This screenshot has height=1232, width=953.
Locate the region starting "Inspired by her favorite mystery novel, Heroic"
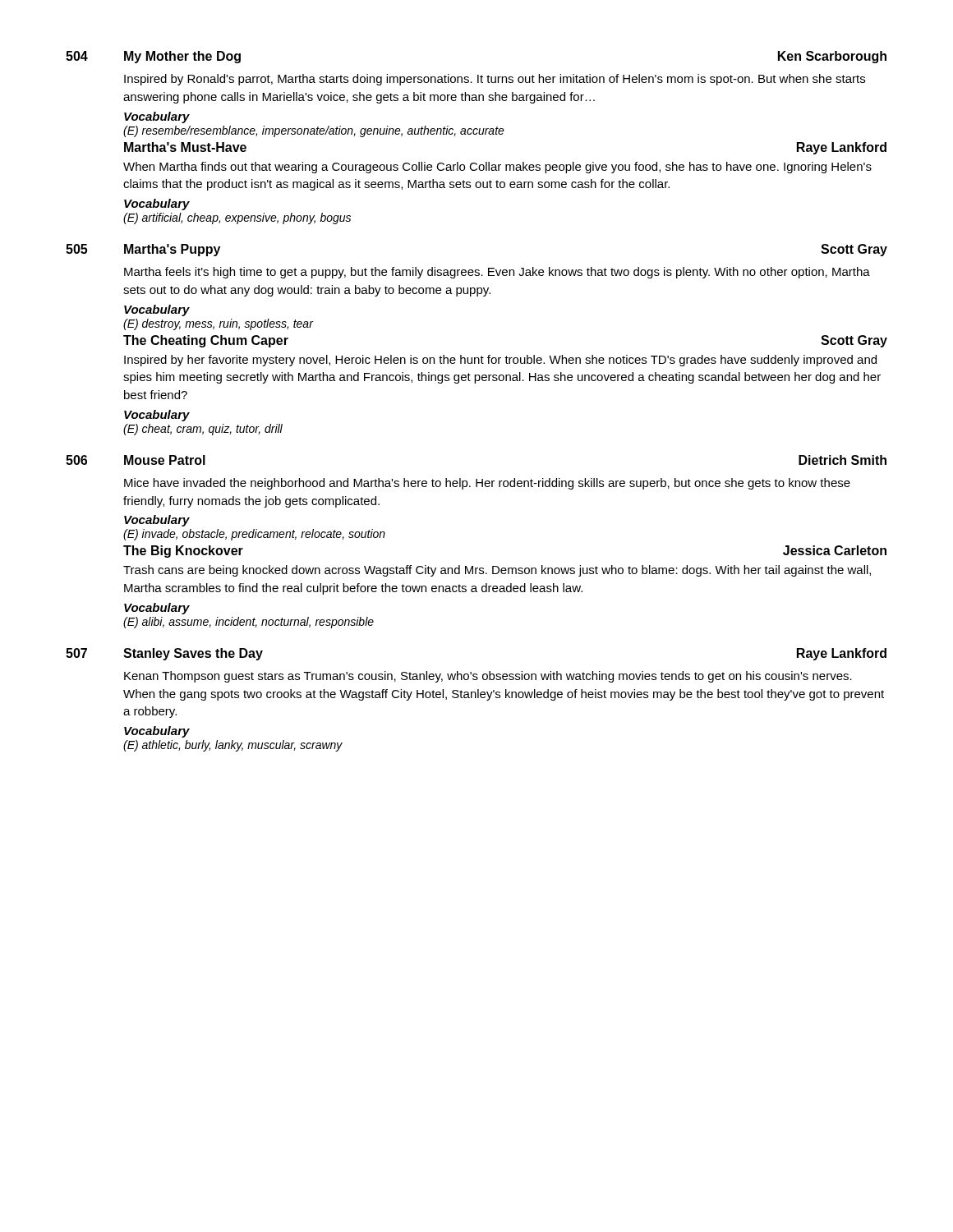click(x=502, y=377)
